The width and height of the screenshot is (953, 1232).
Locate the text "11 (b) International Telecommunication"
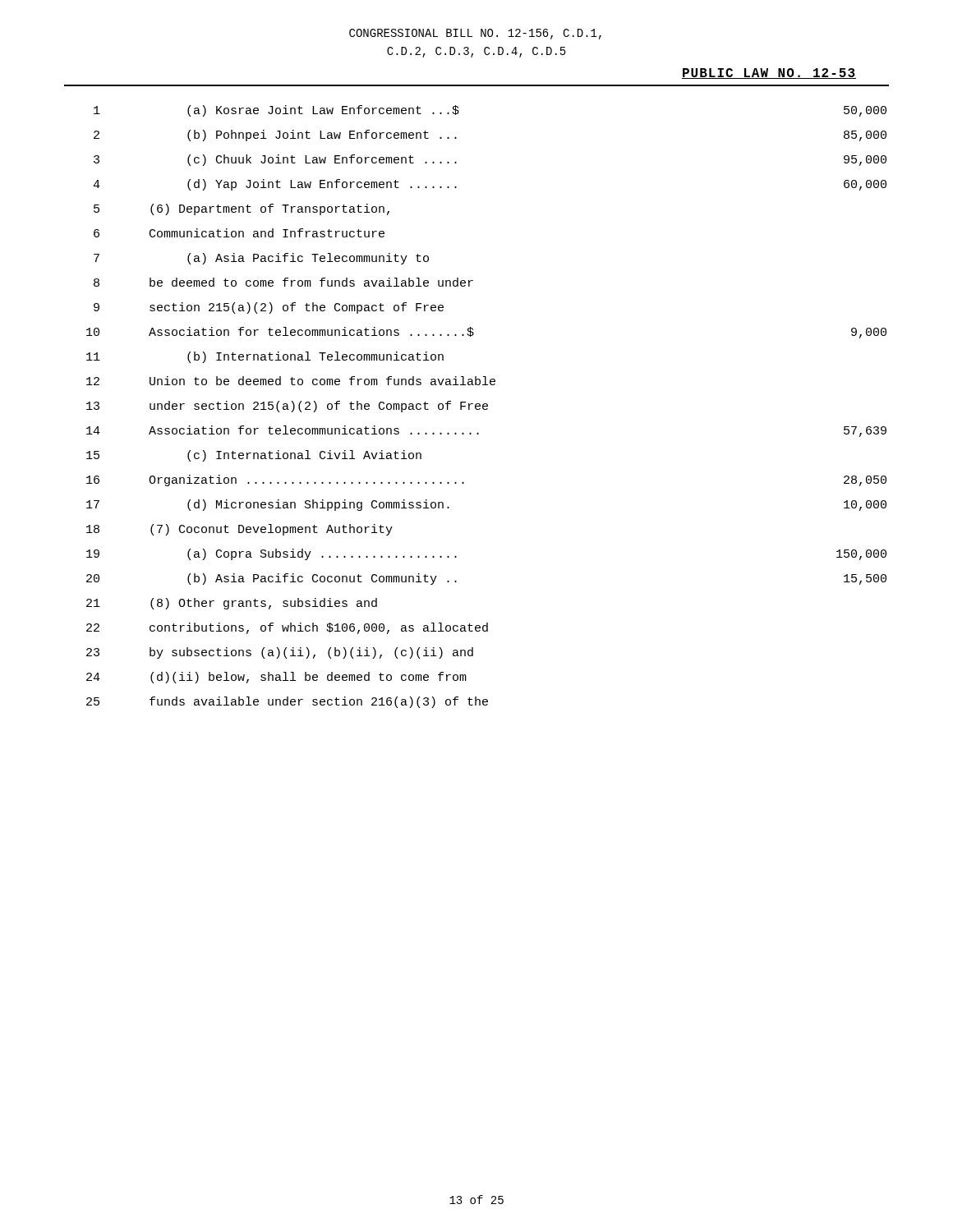440,358
